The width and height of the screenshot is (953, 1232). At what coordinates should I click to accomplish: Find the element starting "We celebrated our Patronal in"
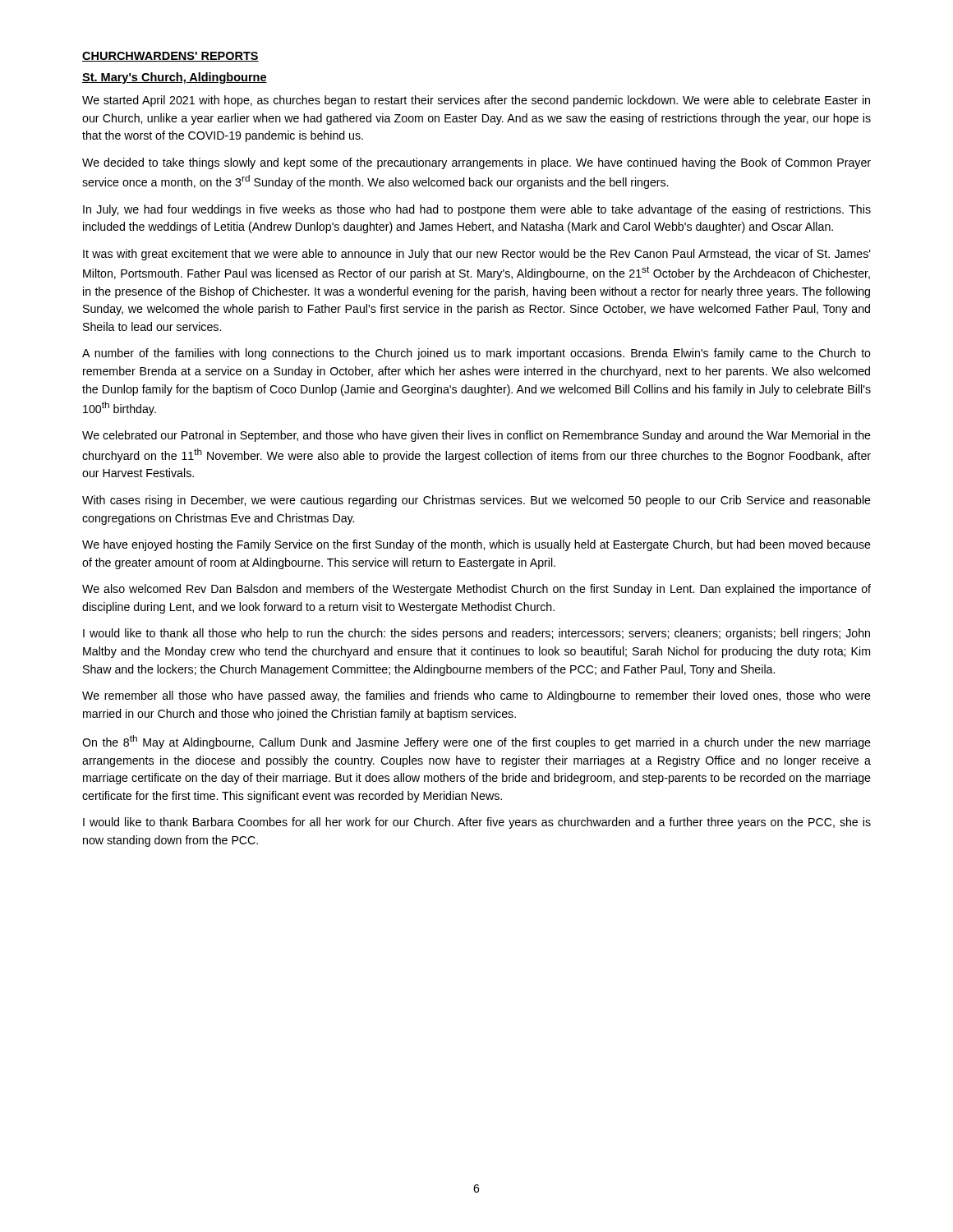click(476, 455)
